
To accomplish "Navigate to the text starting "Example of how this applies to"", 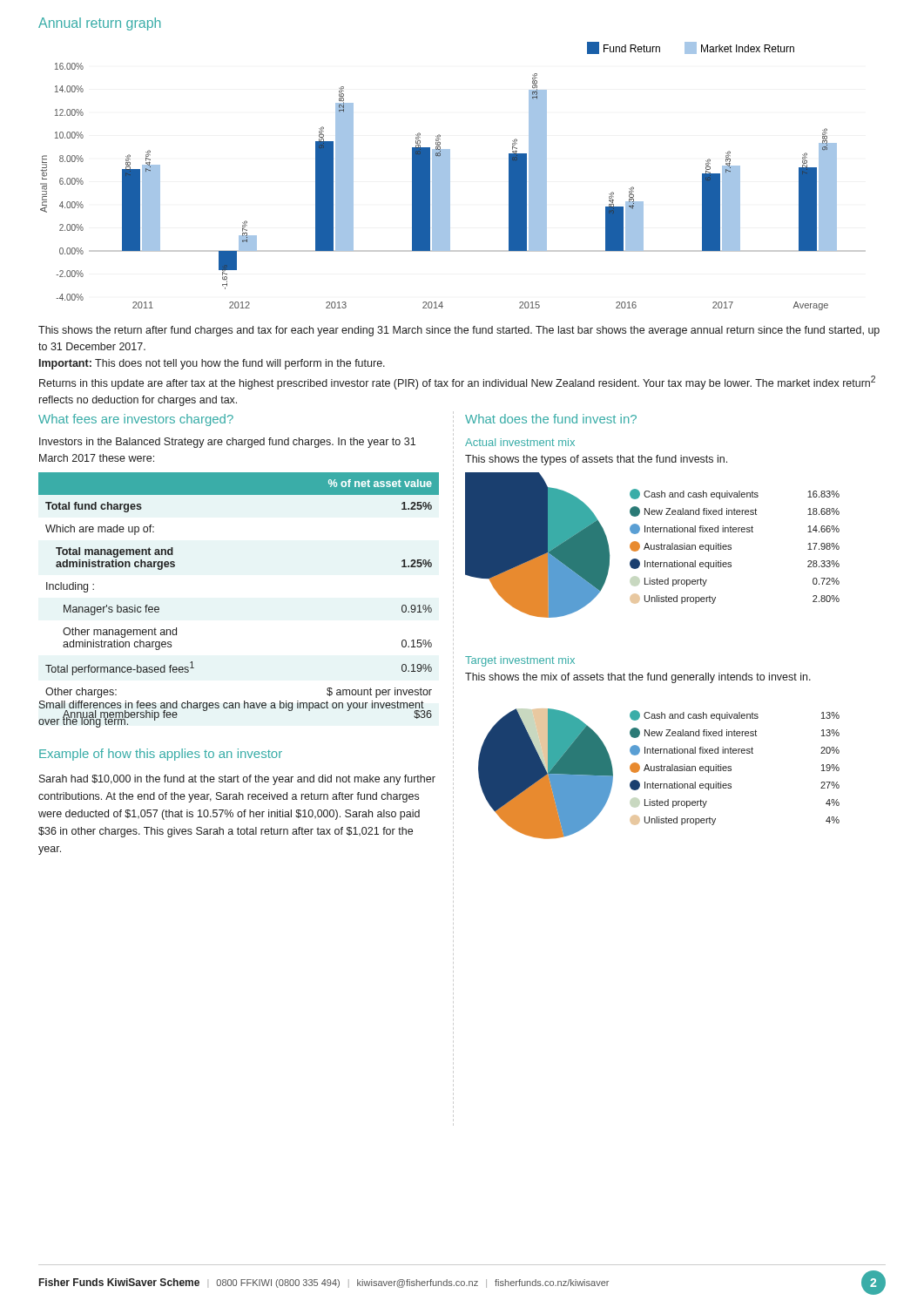I will tap(160, 753).
